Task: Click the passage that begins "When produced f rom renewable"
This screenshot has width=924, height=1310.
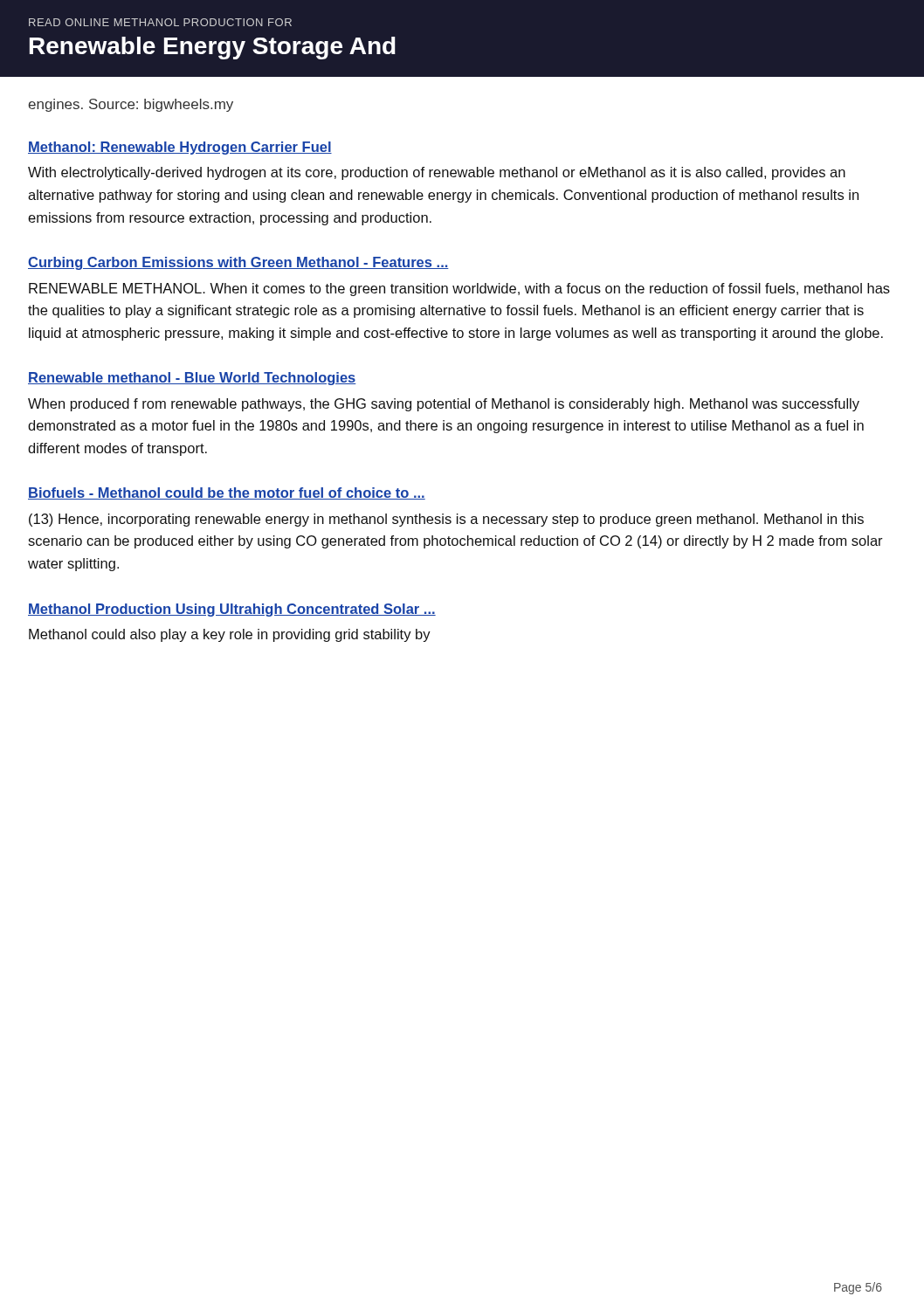Action: [446, 426]
